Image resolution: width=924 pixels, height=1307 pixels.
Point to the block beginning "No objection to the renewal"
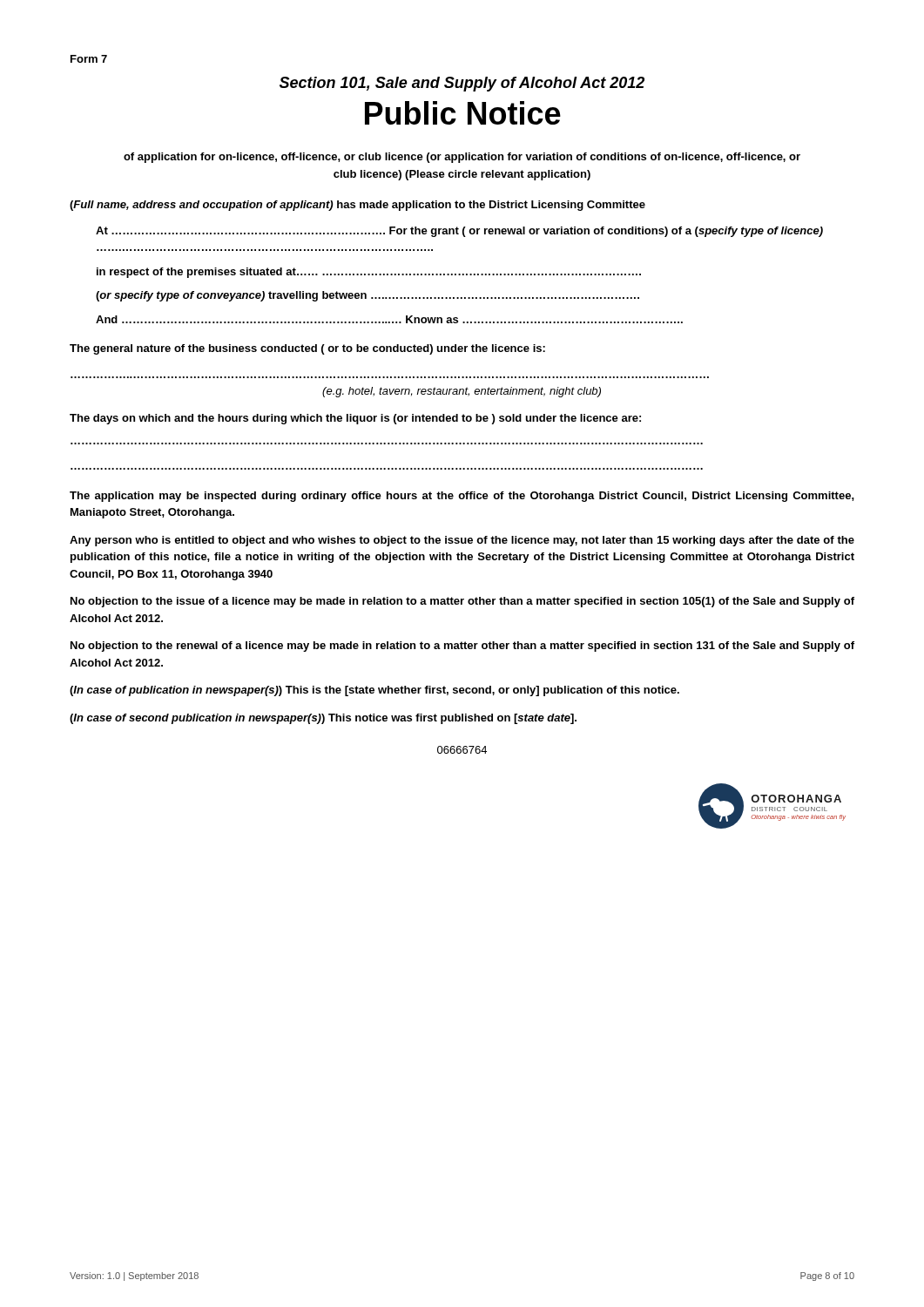coord(462,654)
